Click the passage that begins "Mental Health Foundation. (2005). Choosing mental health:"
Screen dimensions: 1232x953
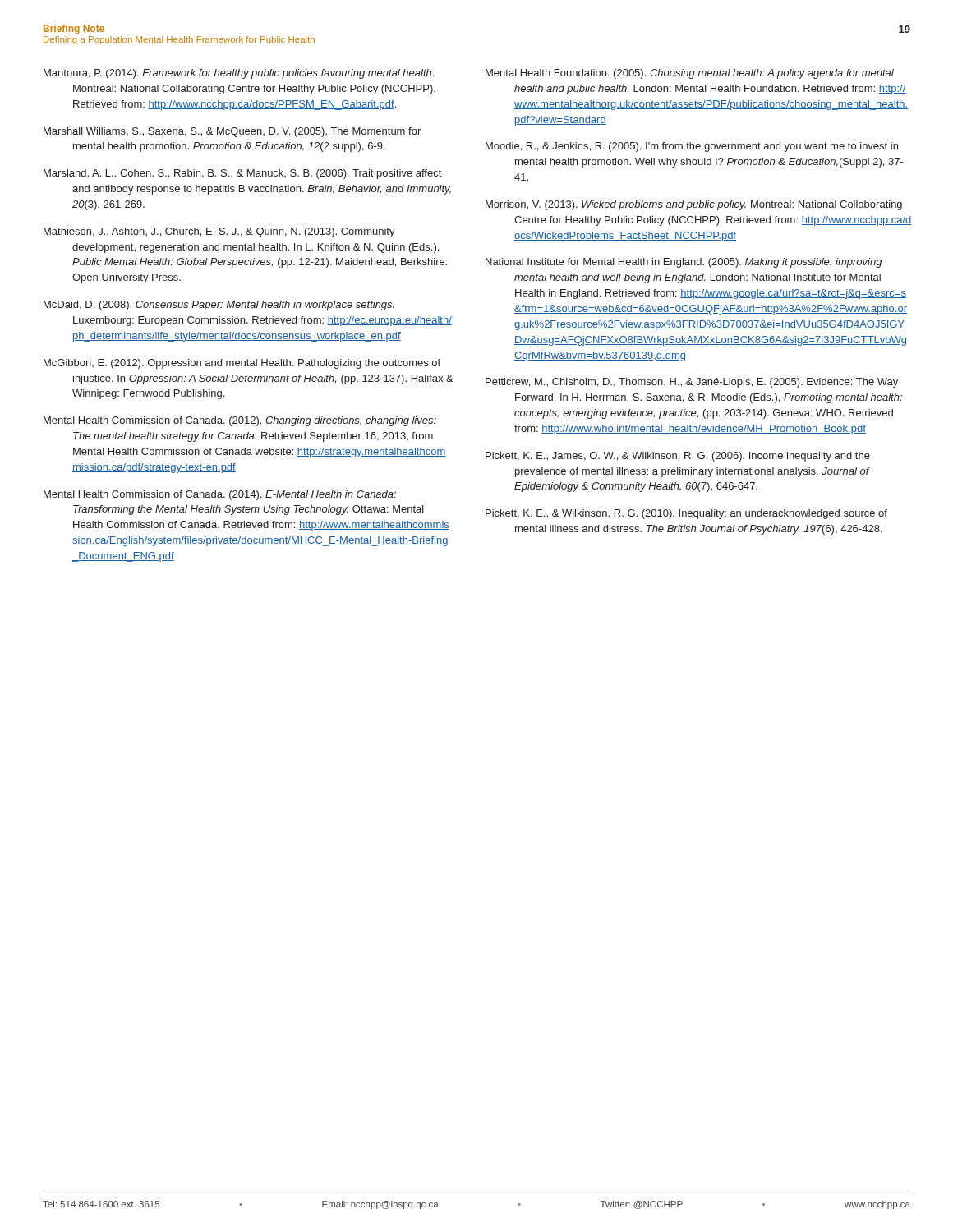[696, 96]
